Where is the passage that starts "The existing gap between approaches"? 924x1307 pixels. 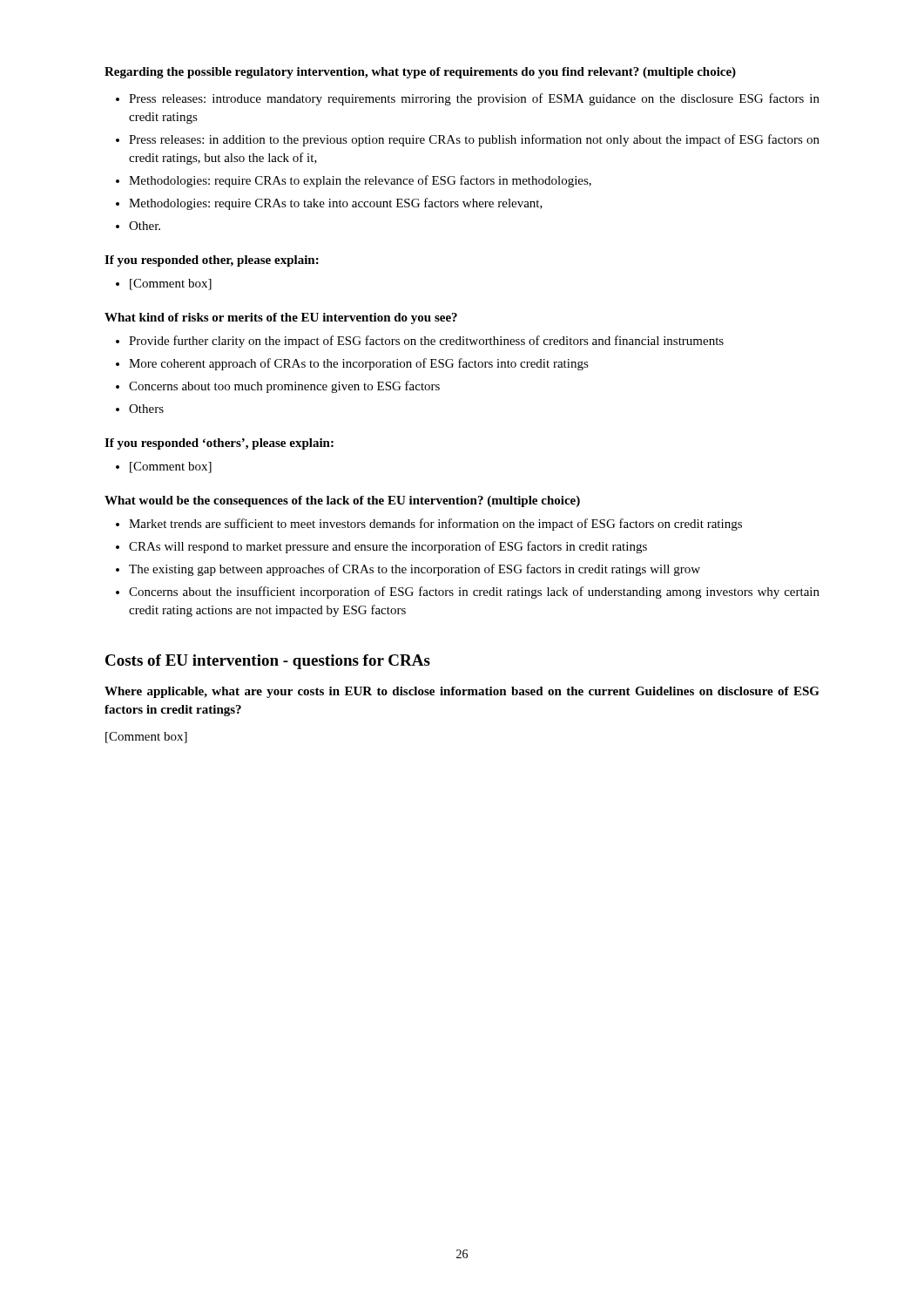pyautogui.click(x=474, y=569)
